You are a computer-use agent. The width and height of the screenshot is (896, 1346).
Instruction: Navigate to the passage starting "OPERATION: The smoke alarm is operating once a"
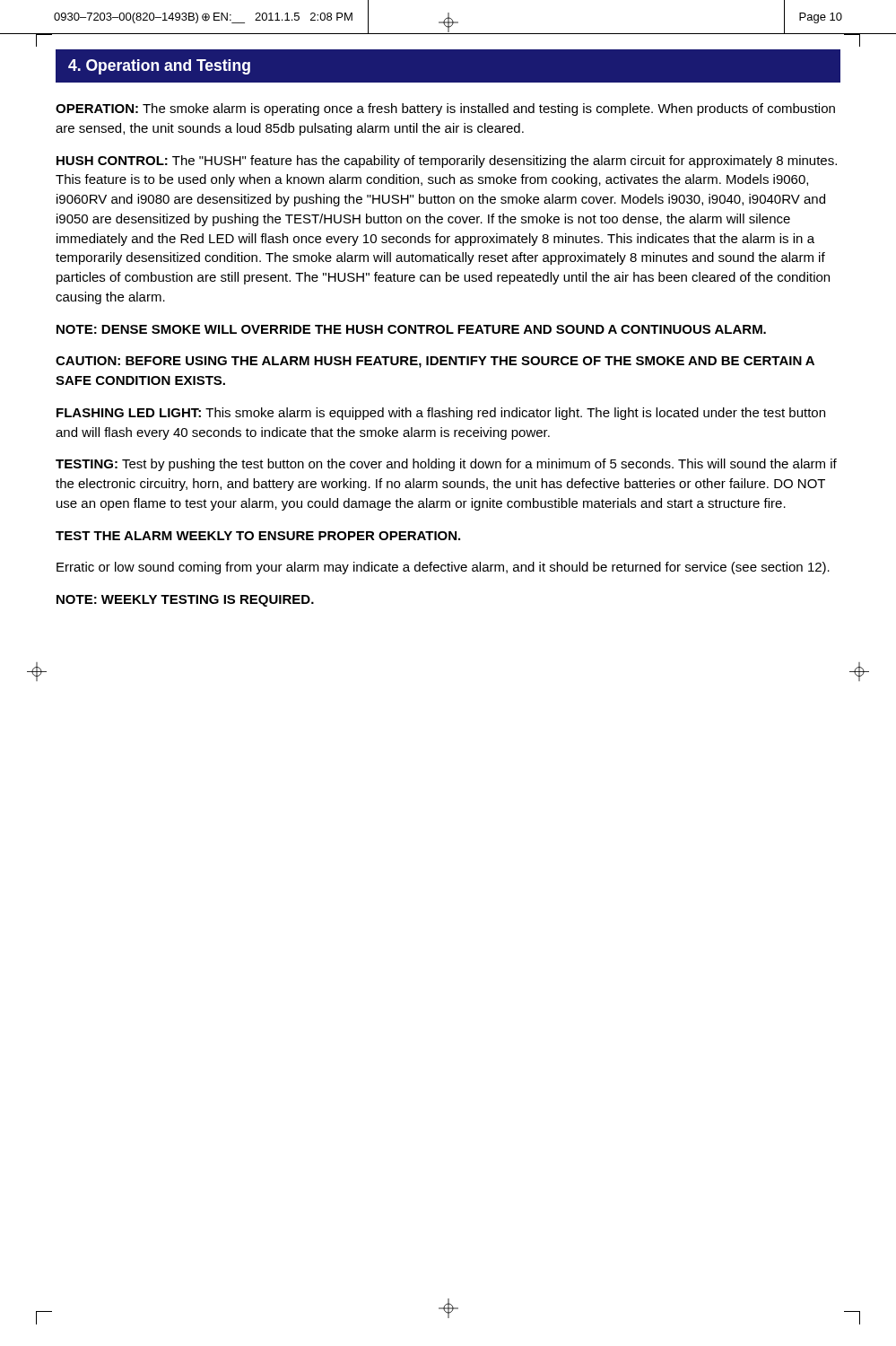click(446, 118)
